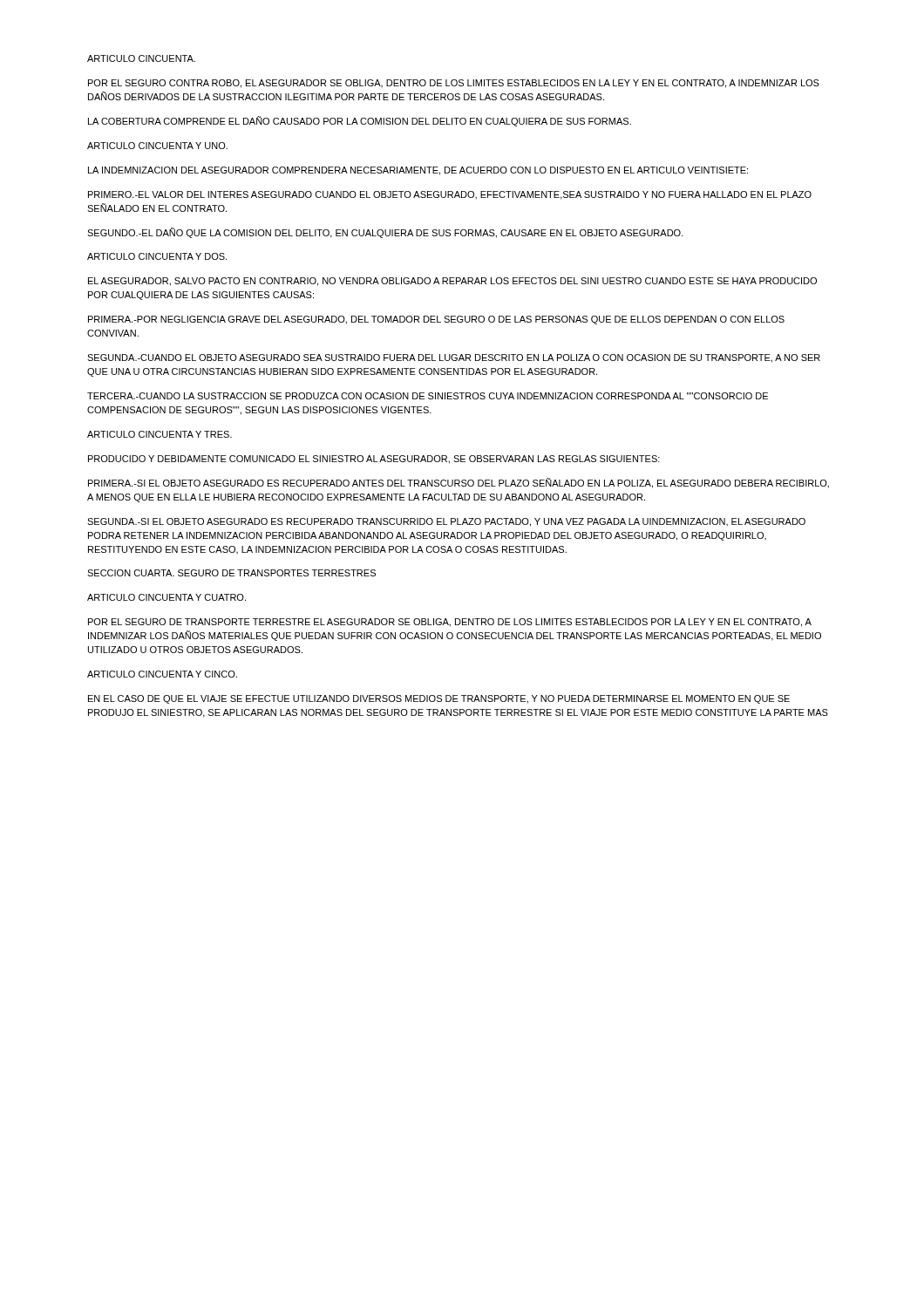
Task: Point to the text block starting "ARTICULO CINCUENTA Y CINCO."
Action: coord(162,674)
